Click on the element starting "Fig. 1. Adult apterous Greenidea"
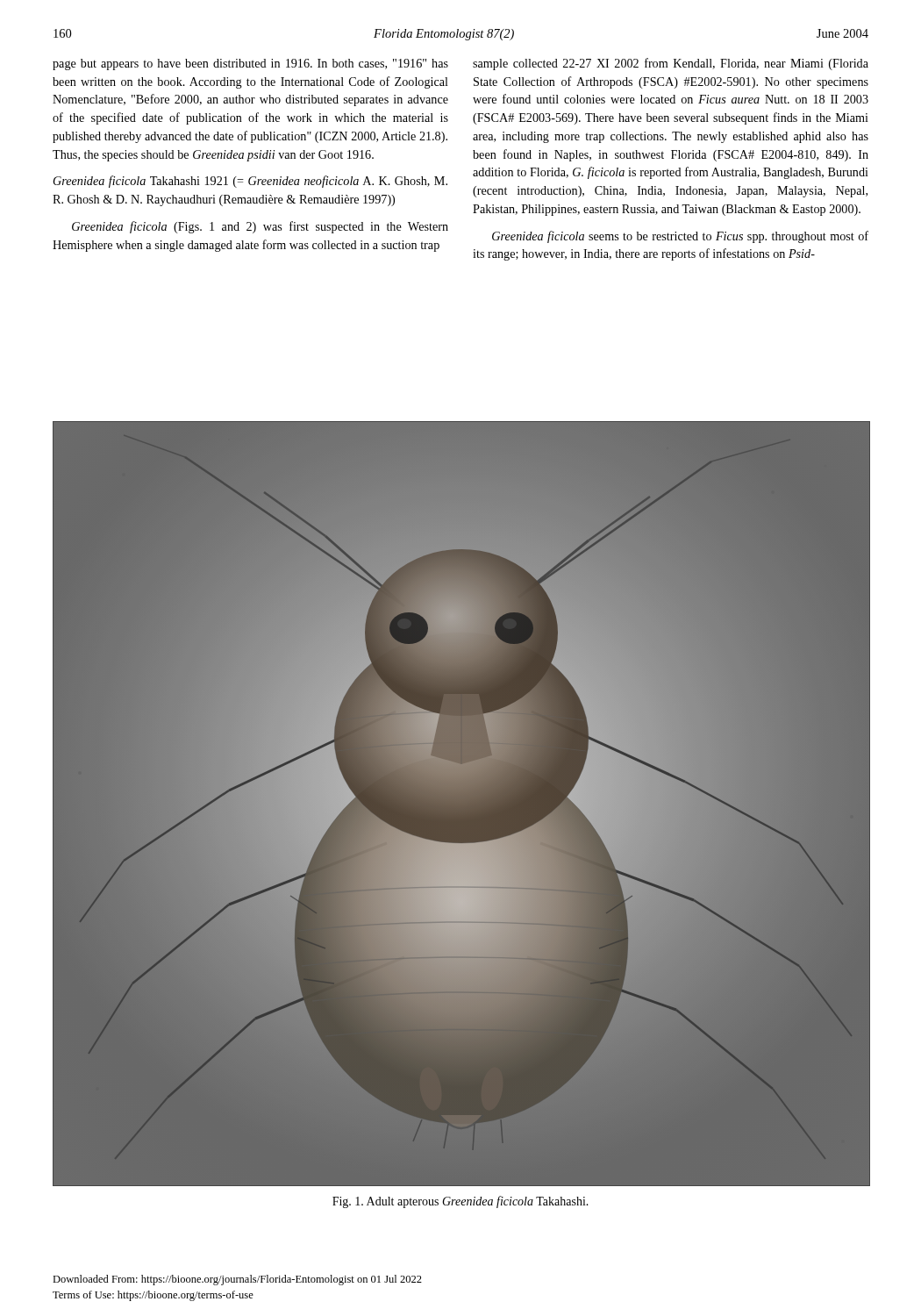The width and height of the screenshot is (921, 1316). tap(460, 1202)
